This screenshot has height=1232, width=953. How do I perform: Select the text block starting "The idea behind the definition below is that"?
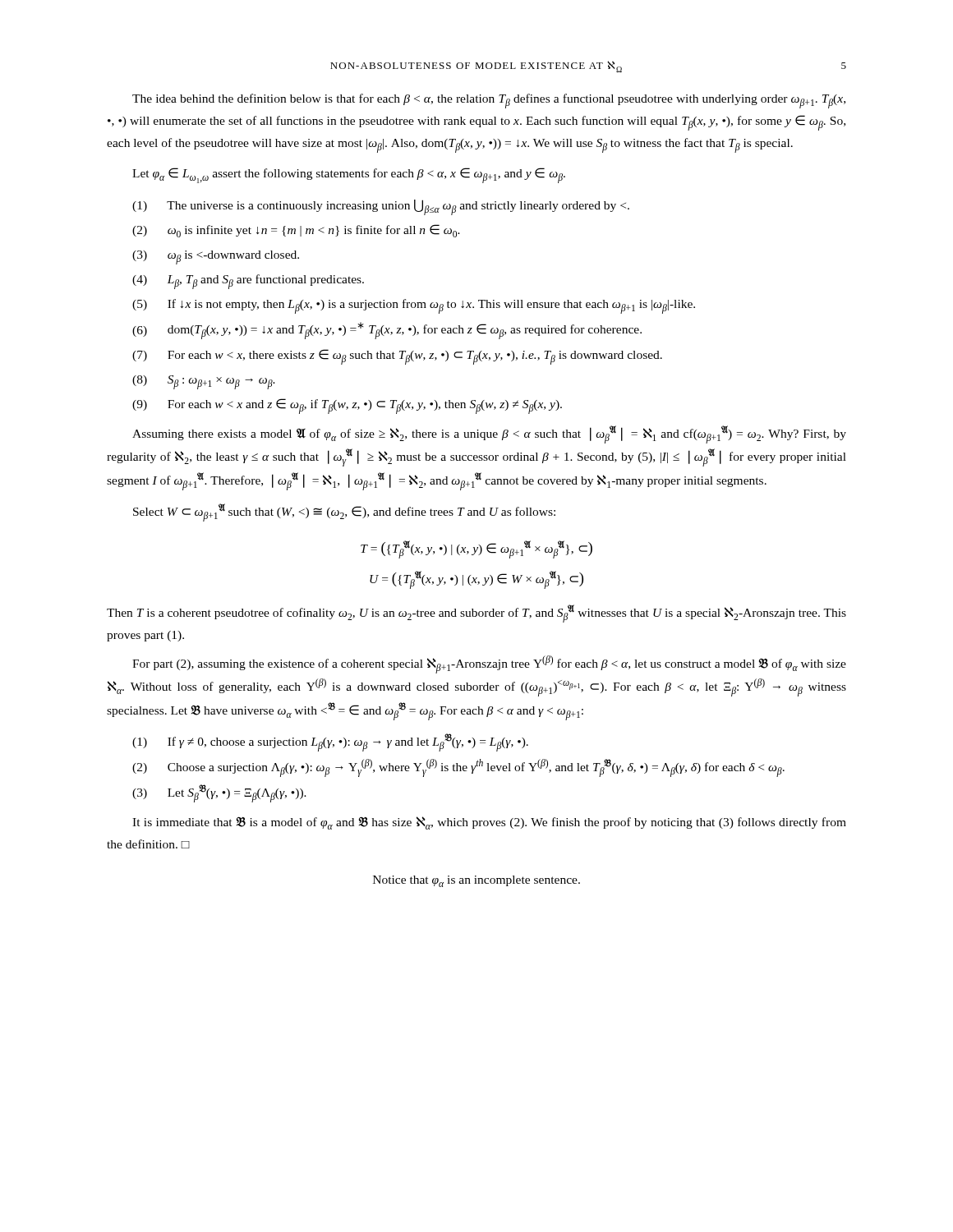tap(476, 122)
